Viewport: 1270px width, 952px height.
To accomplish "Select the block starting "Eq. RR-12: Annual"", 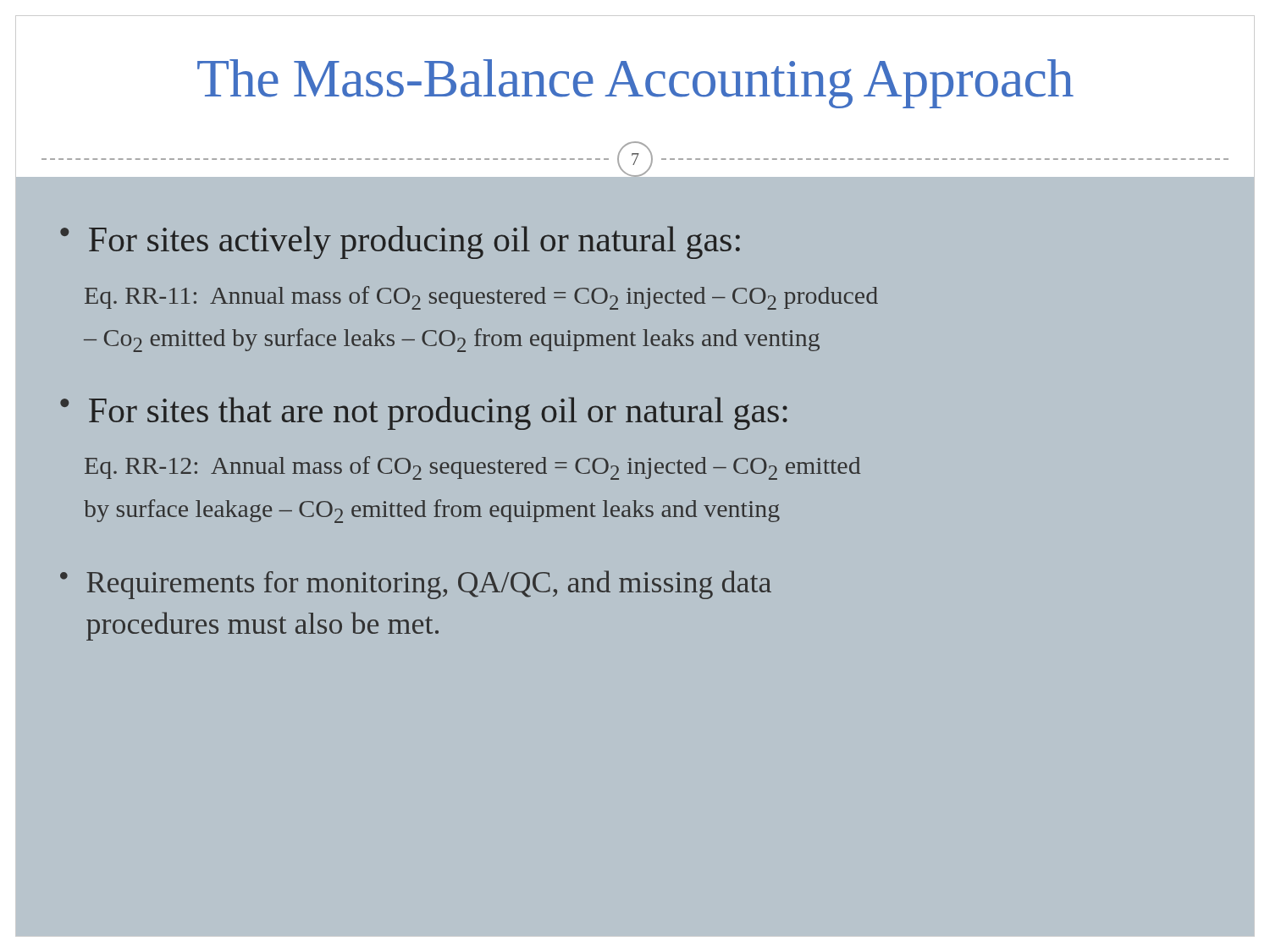I will click(472, 468).
